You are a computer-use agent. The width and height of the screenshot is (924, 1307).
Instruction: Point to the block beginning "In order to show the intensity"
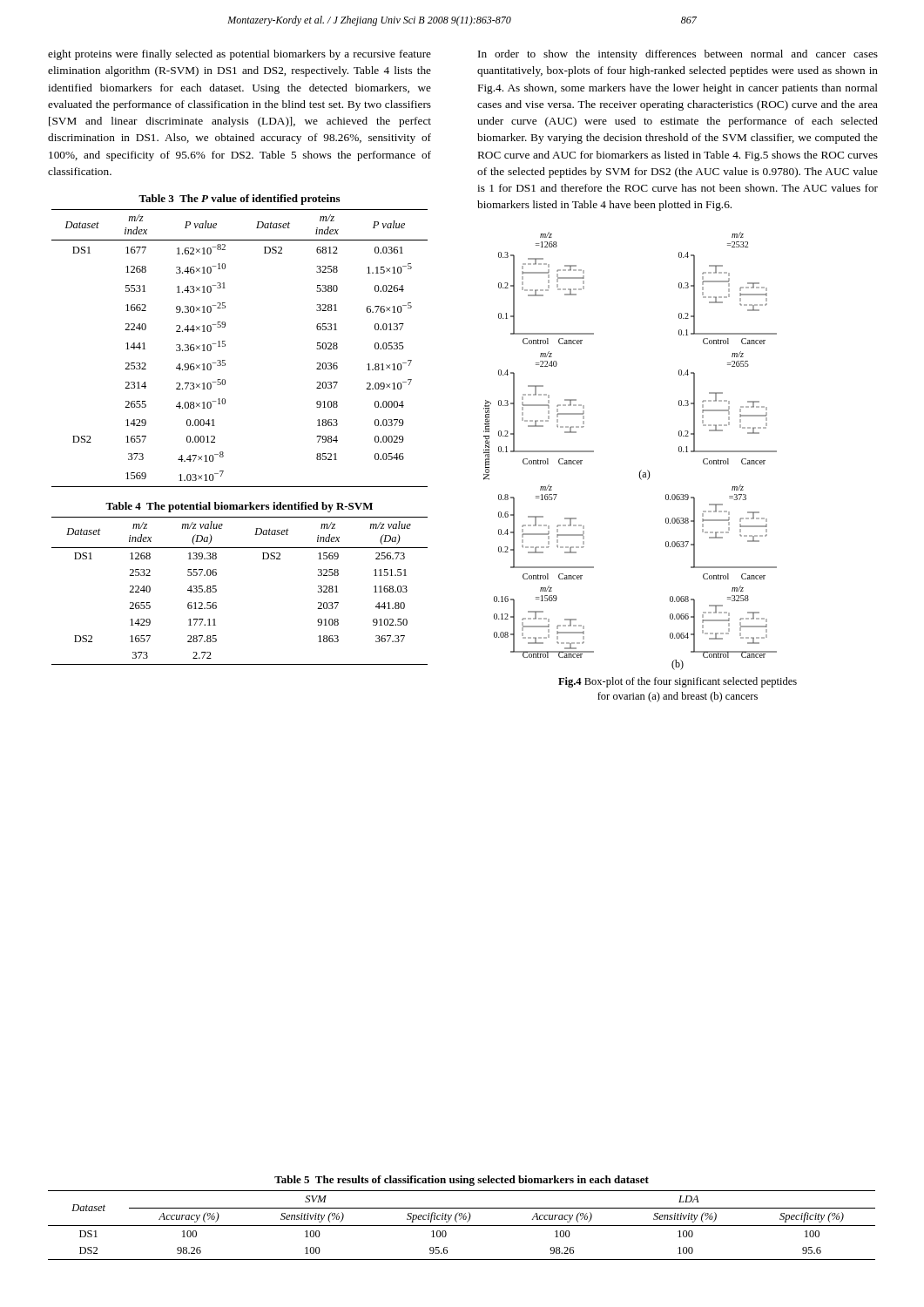point(678,129)
